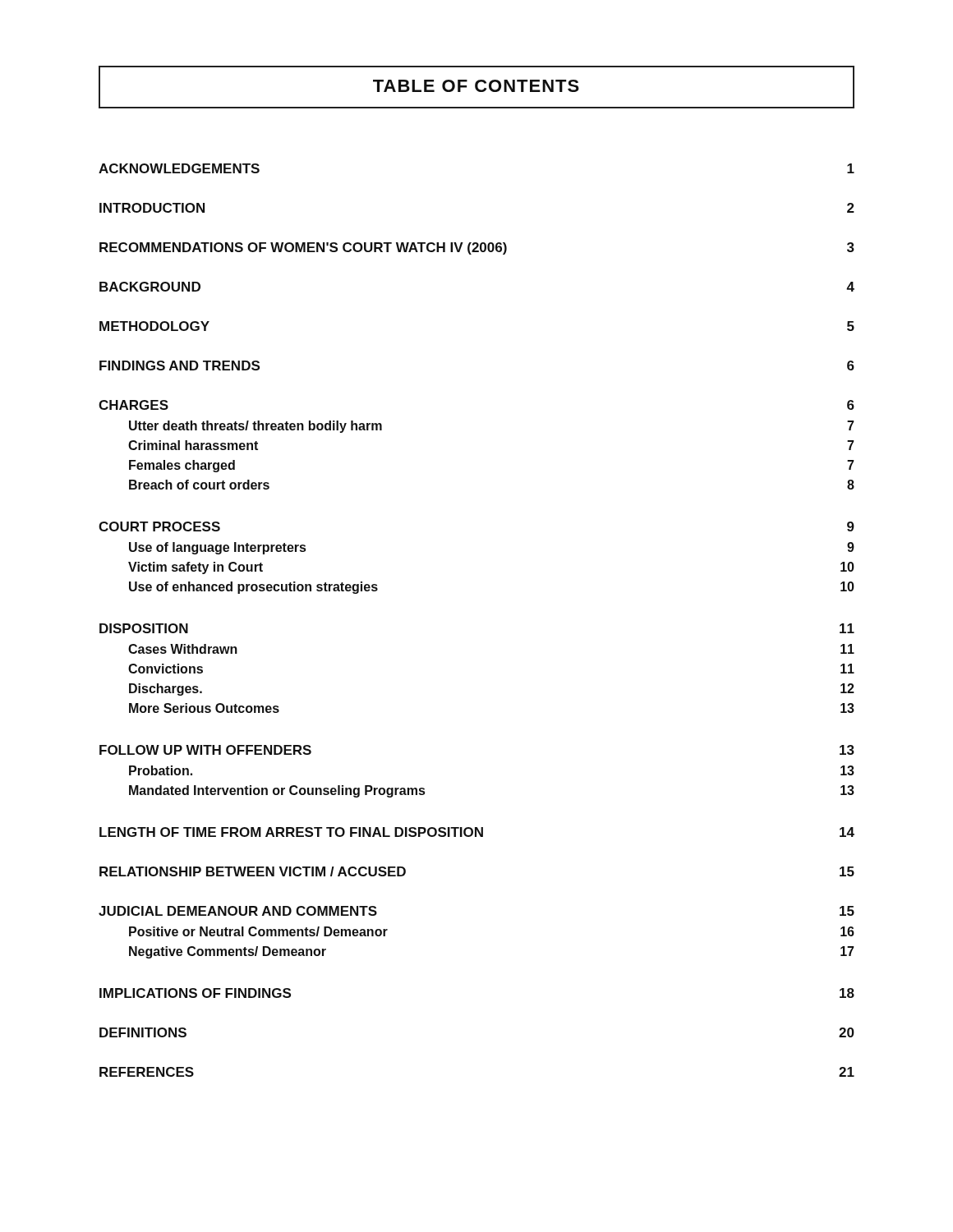Viewport: 953px width, 1232px height.
Task: Point to "DEFINITIONS 20"
Action: pos(143,1032)
